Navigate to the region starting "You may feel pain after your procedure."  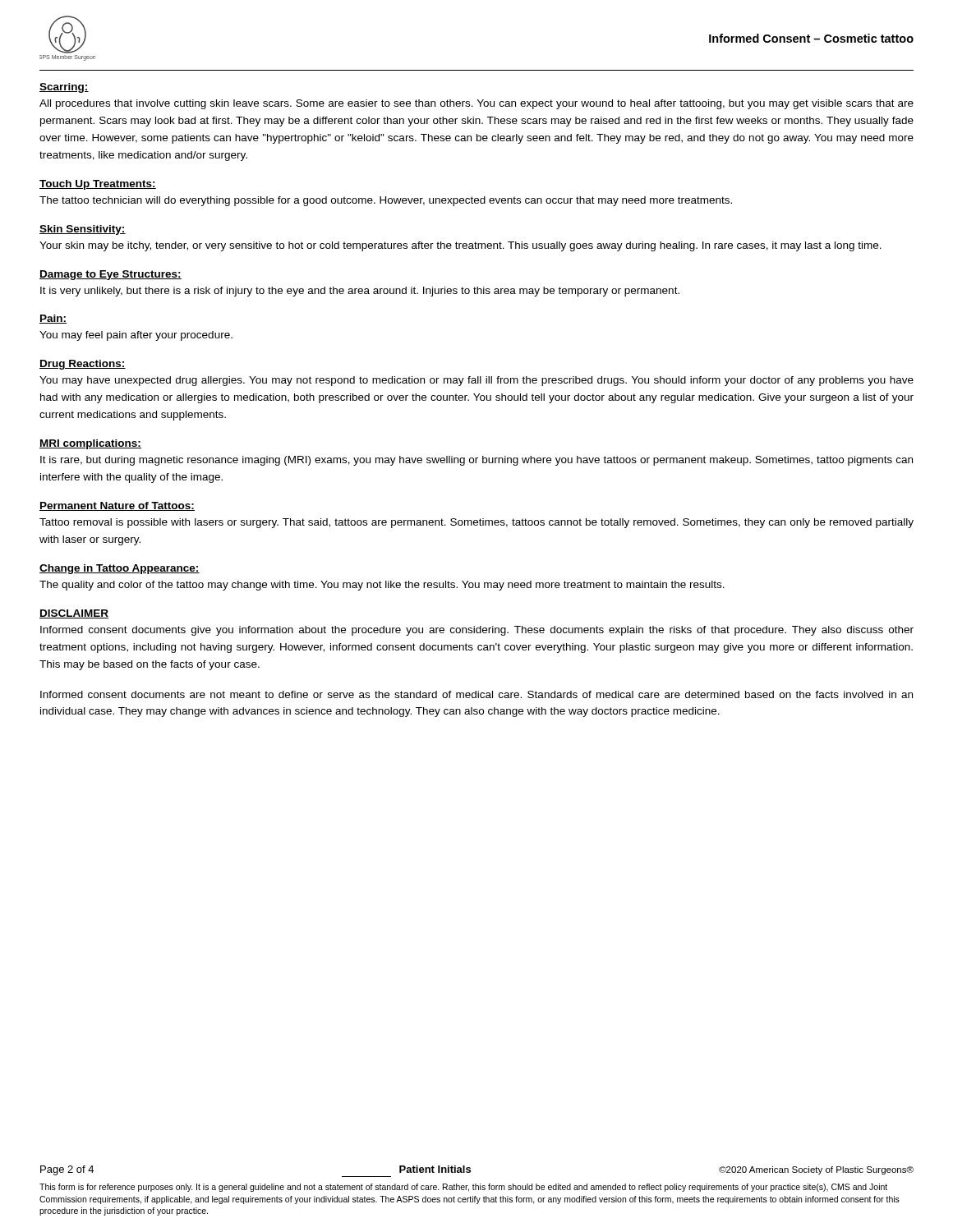(136, 335)
